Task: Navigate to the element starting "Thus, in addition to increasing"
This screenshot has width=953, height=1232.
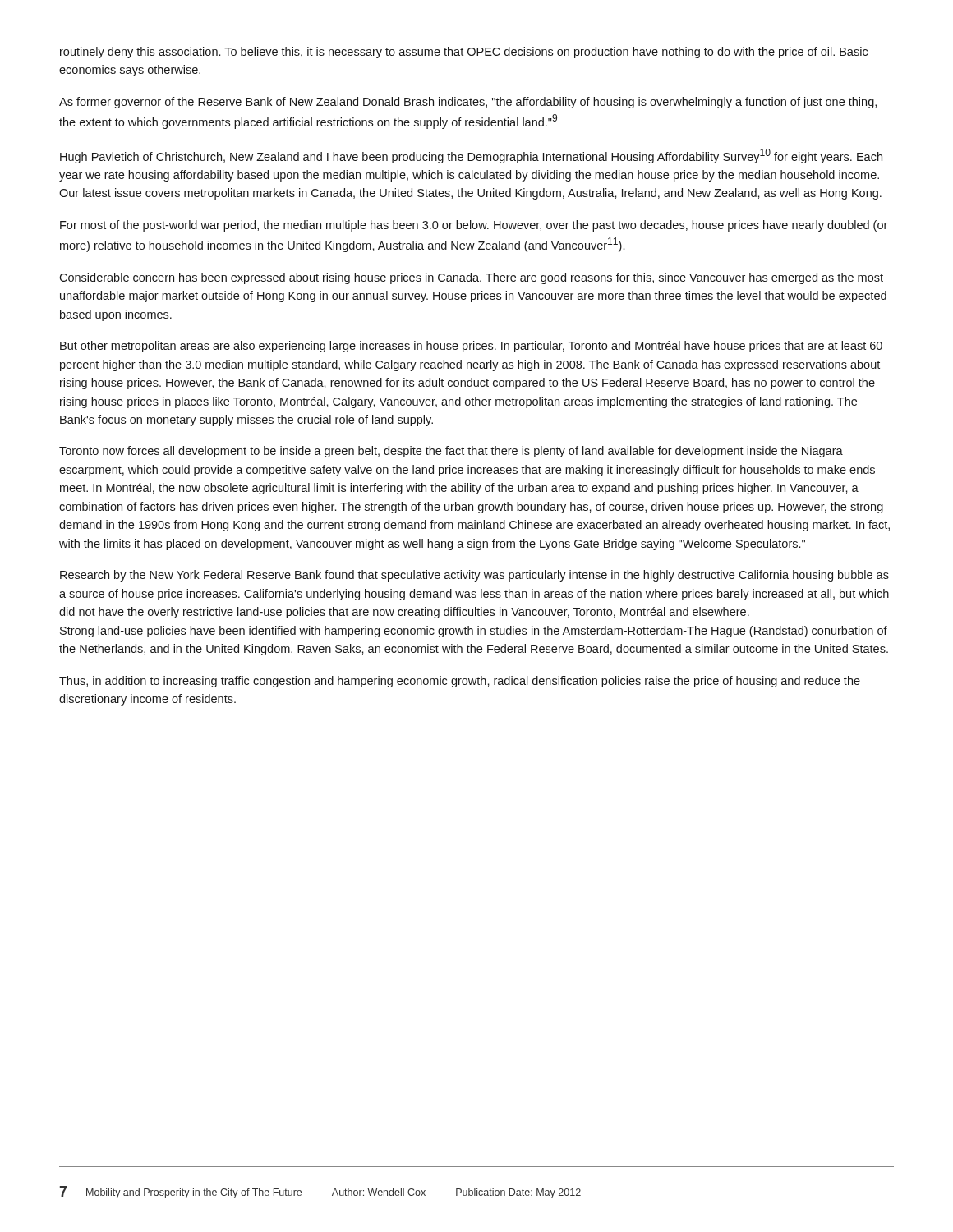Action: point(460,690)
